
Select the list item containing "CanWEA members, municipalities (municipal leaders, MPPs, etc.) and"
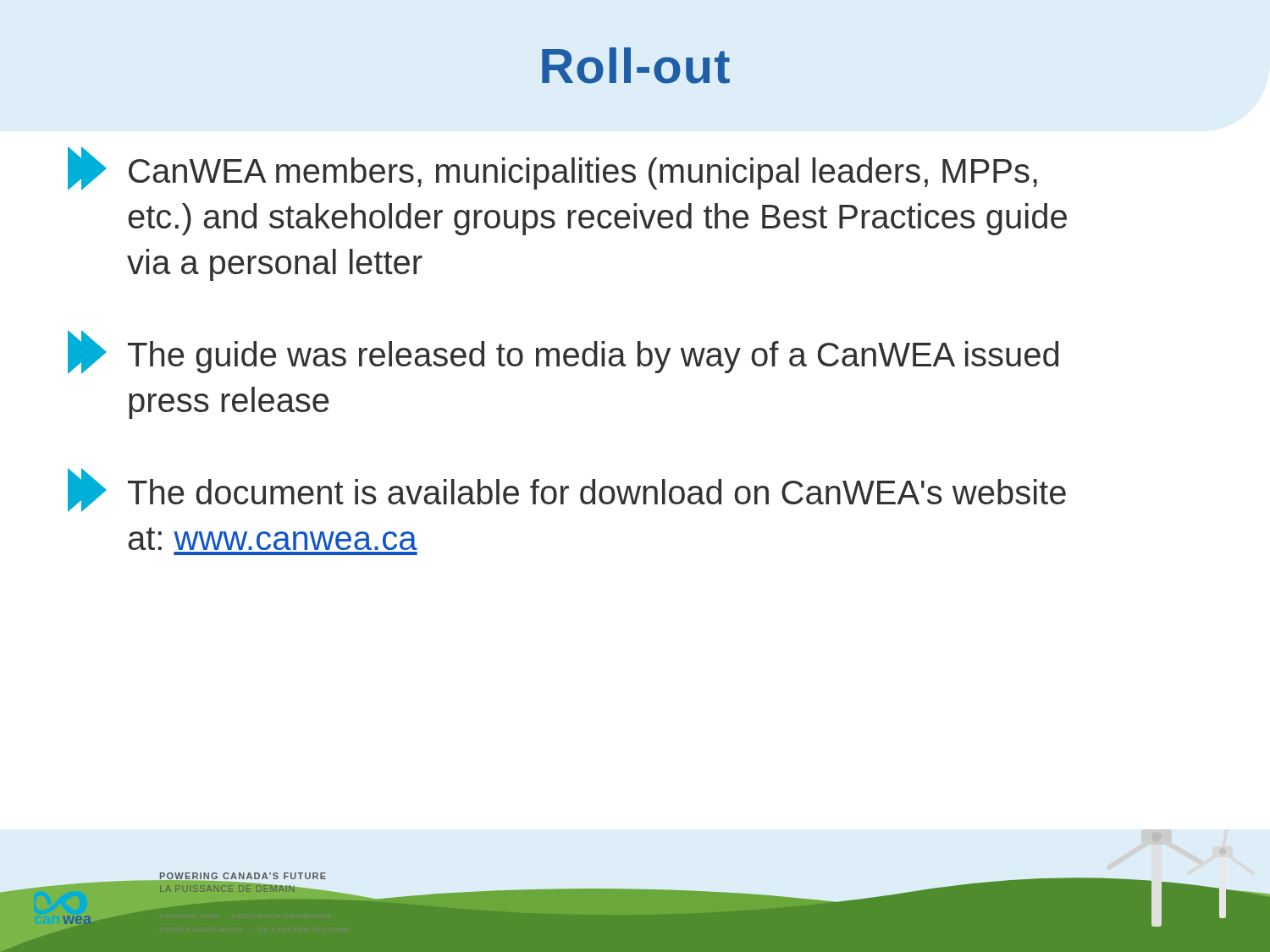(x=568, y=217)
